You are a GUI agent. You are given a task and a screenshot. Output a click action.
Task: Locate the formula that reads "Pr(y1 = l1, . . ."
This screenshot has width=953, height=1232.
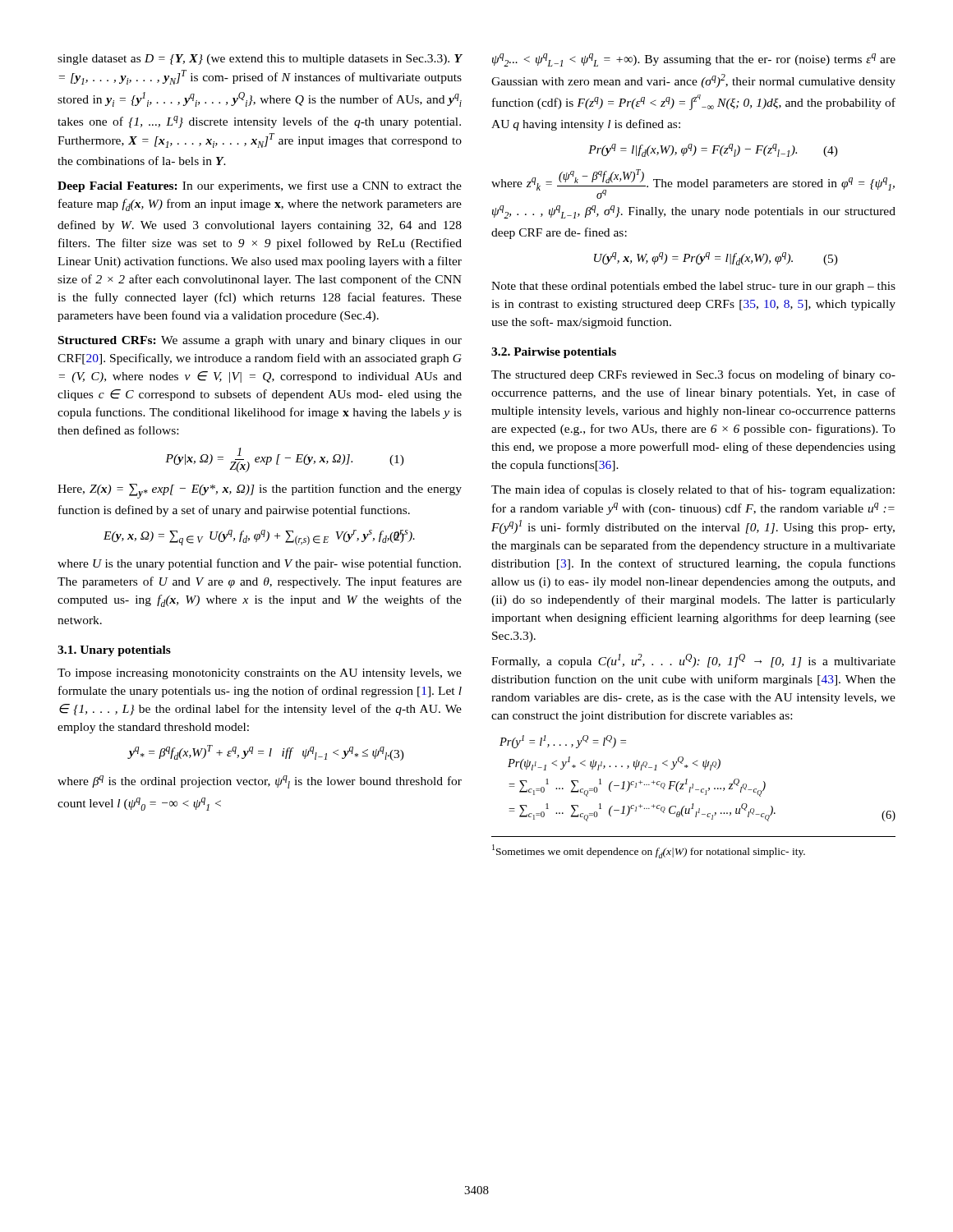[x=693, y=777]
